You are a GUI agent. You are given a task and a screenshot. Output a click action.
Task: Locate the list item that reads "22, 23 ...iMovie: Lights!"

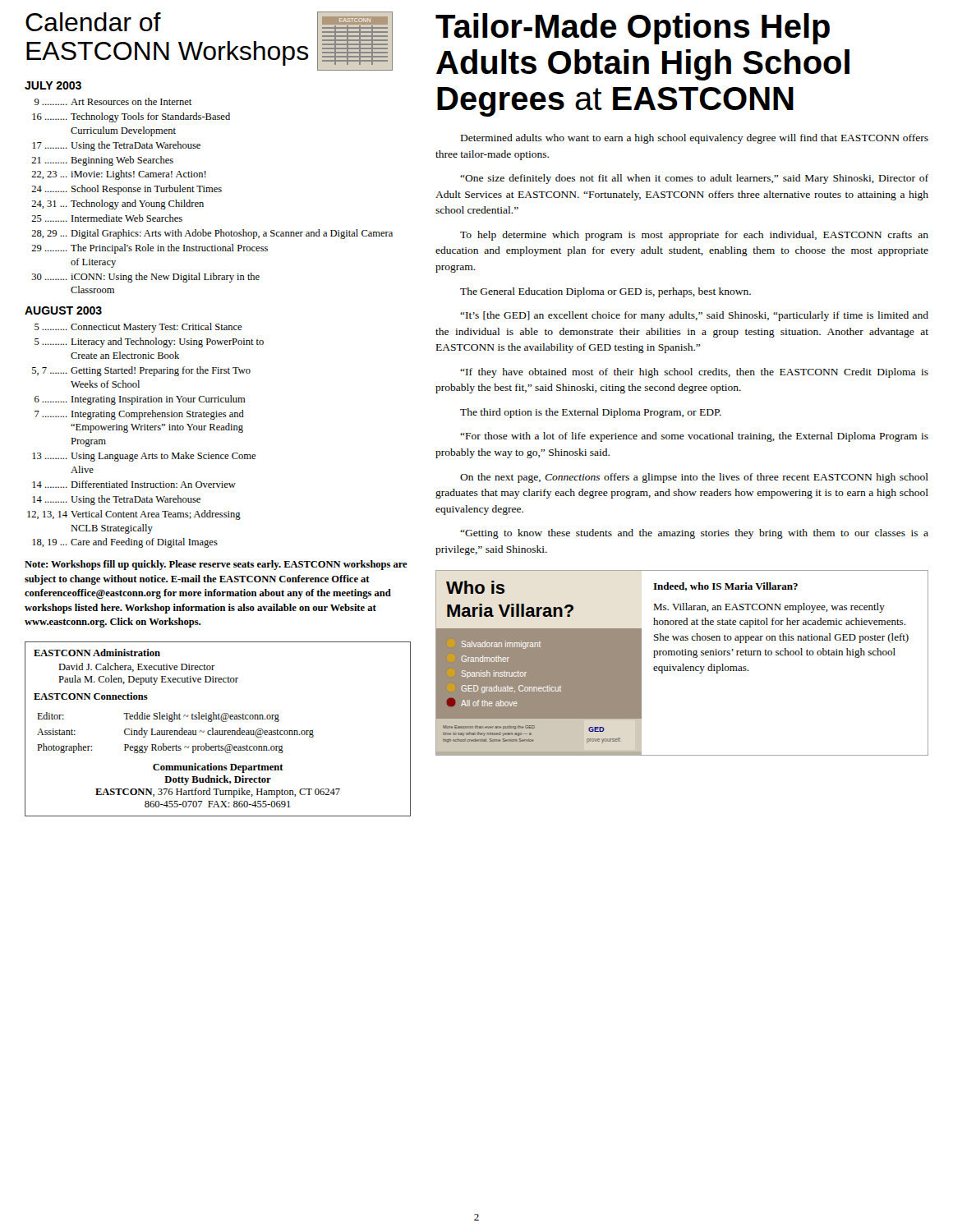pos(119,175)
